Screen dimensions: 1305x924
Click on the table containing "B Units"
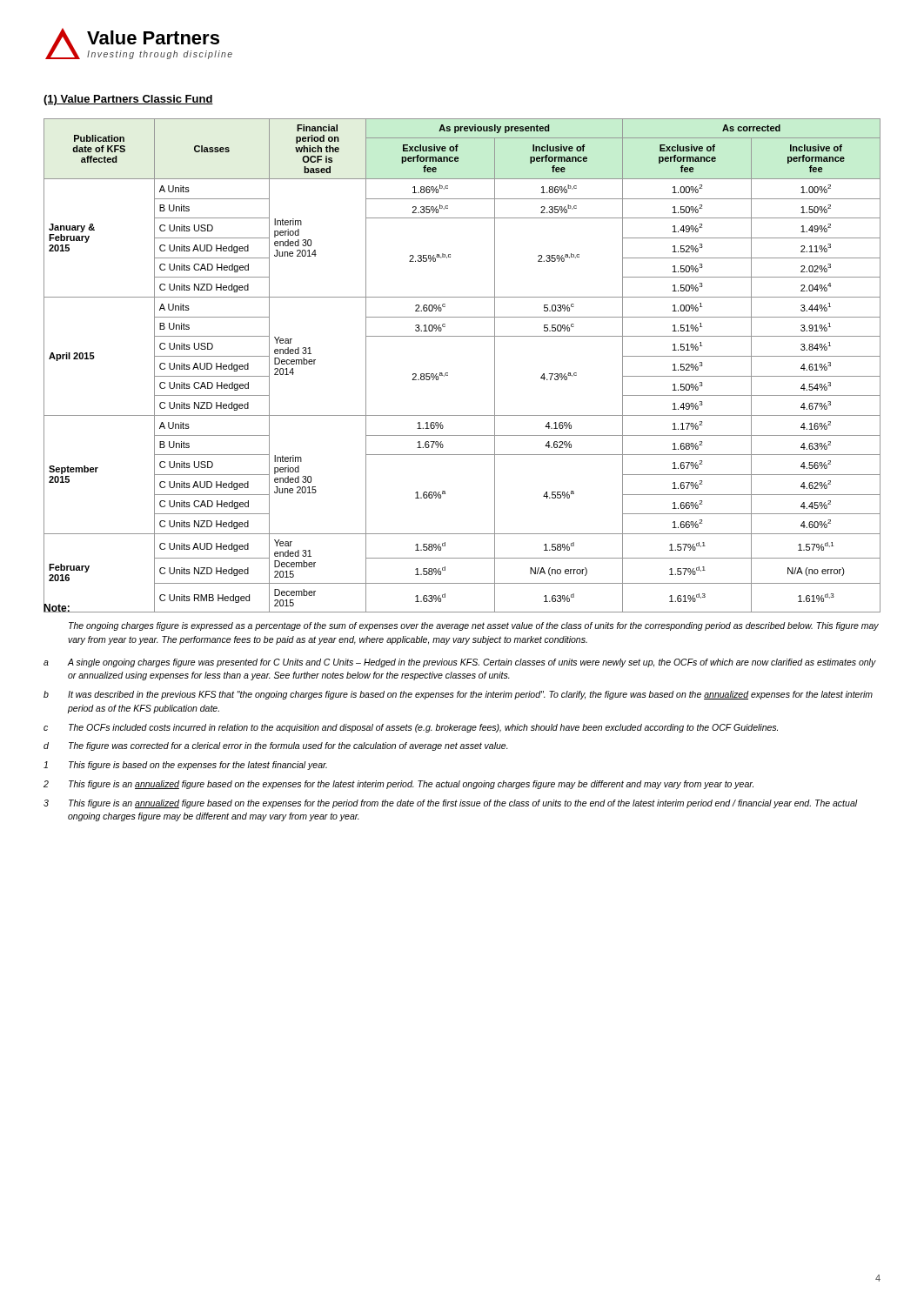coord(462,365)
